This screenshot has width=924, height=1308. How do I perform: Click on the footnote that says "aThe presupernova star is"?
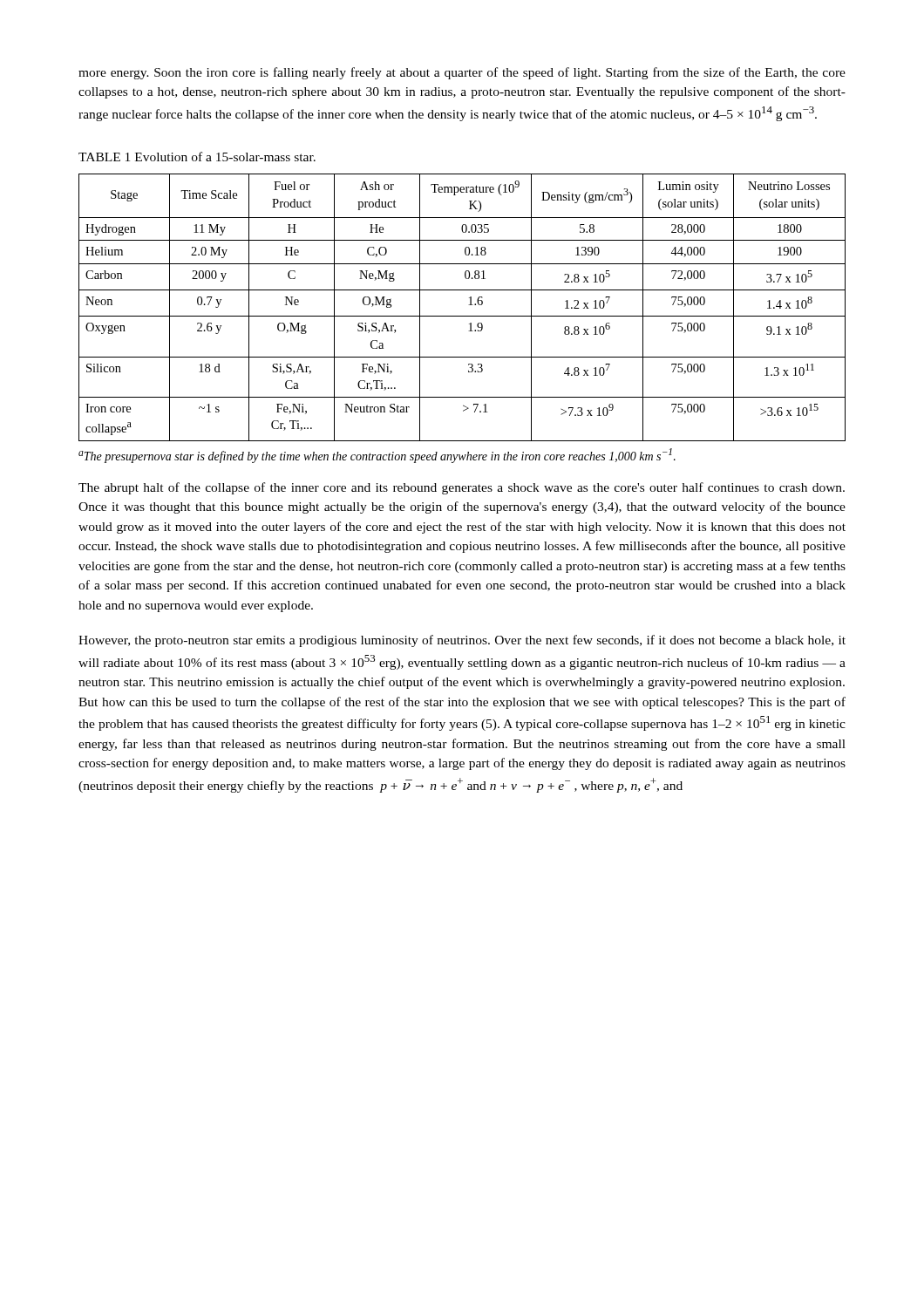pos(377,455)
